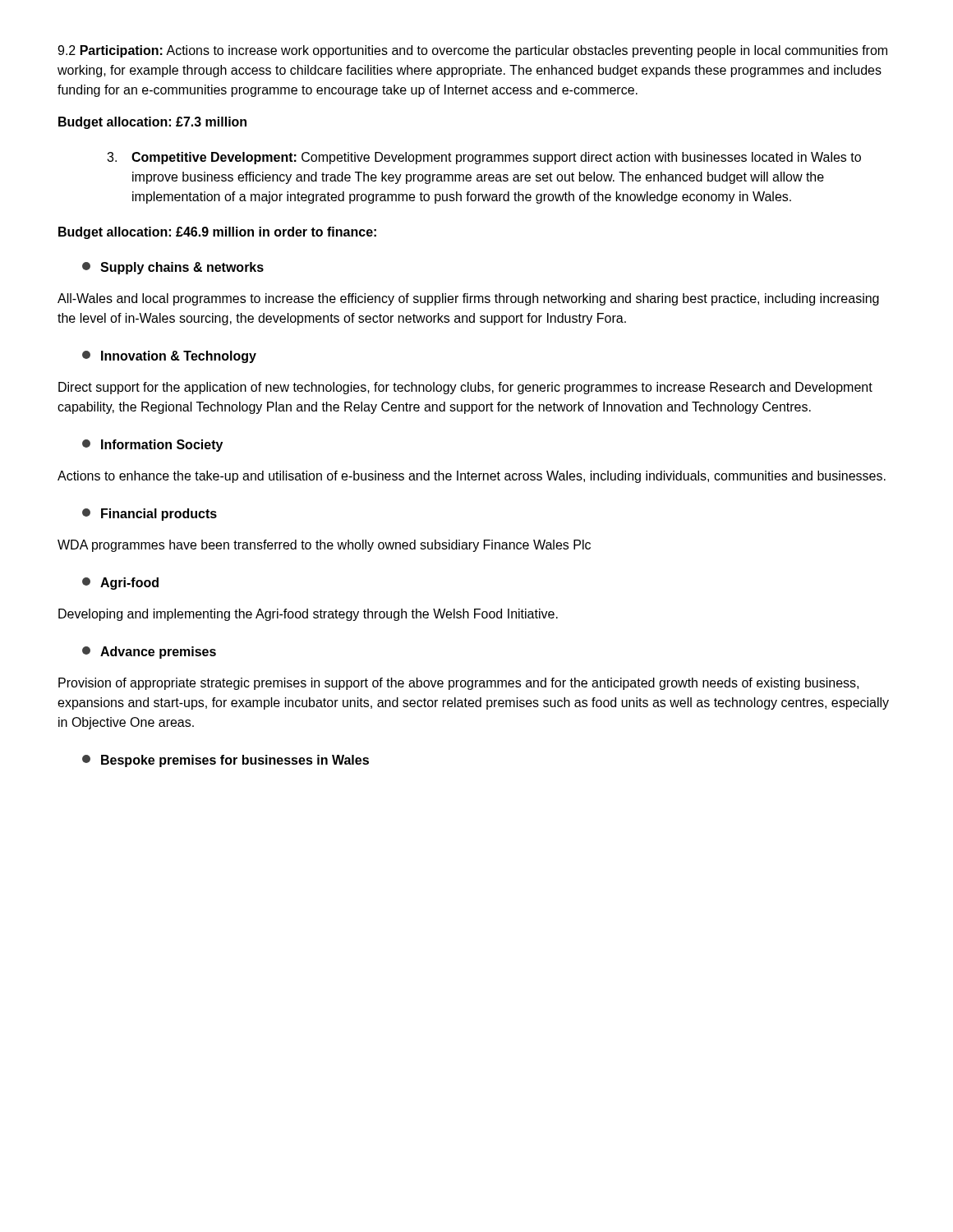Locate the list item containing "Advance premises"

tap(149, 652)
